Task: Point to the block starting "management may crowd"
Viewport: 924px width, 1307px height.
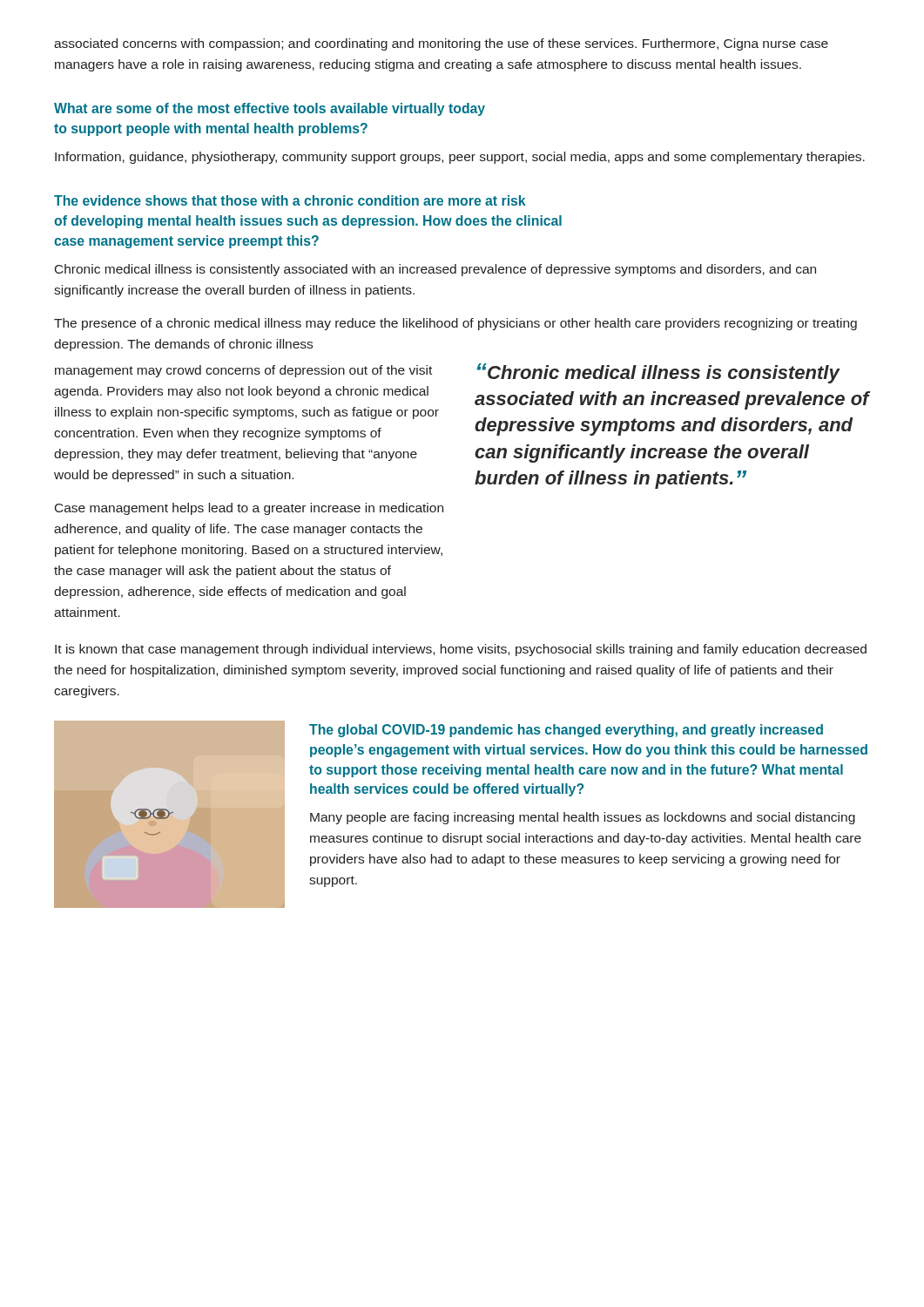Action: point(246,422)
